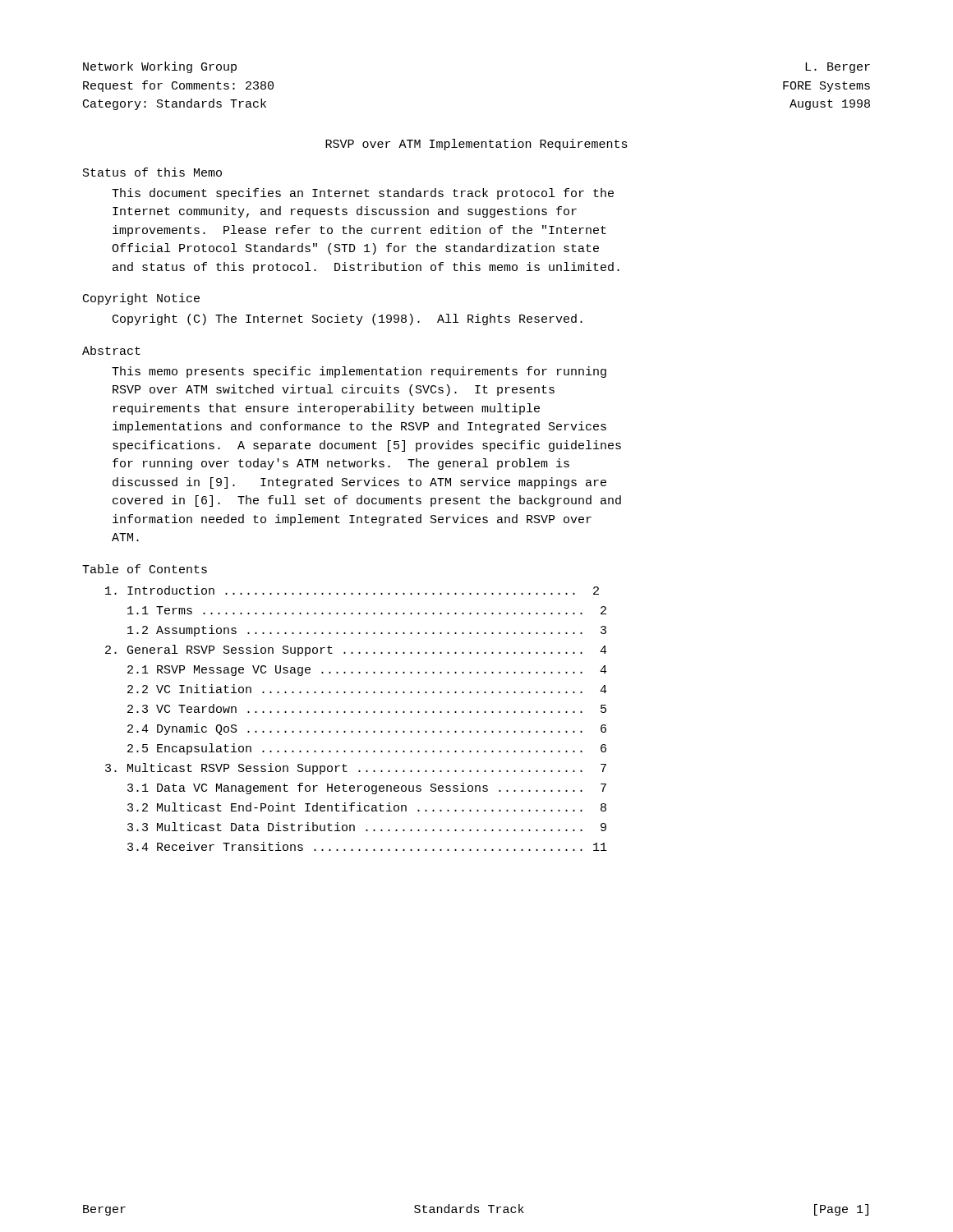Select the section header with the text "Table of Contents"
Screen dimensions: 1232x953
(x=145, y=570)
